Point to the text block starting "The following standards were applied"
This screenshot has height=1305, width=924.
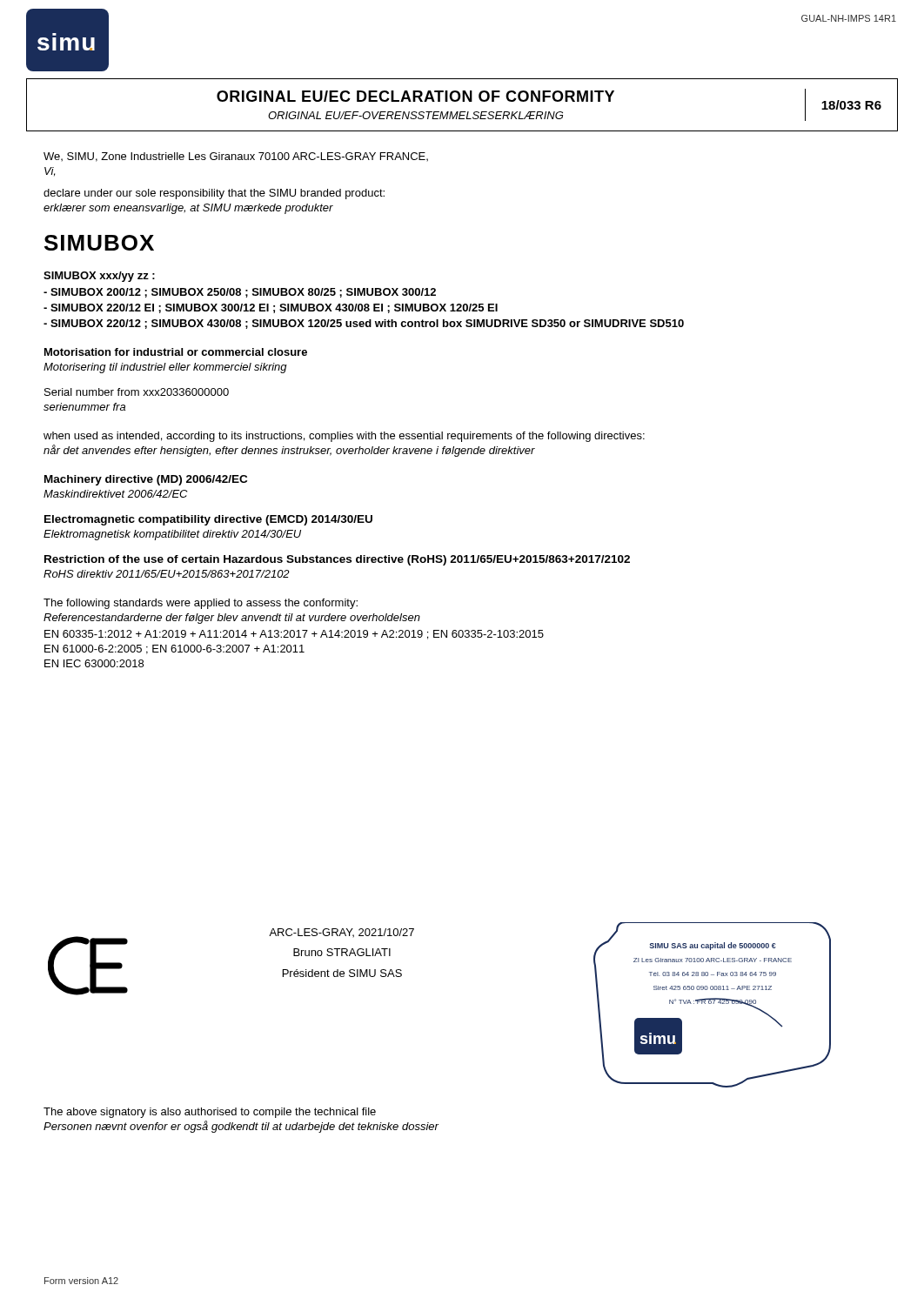[x=201, y=604]
